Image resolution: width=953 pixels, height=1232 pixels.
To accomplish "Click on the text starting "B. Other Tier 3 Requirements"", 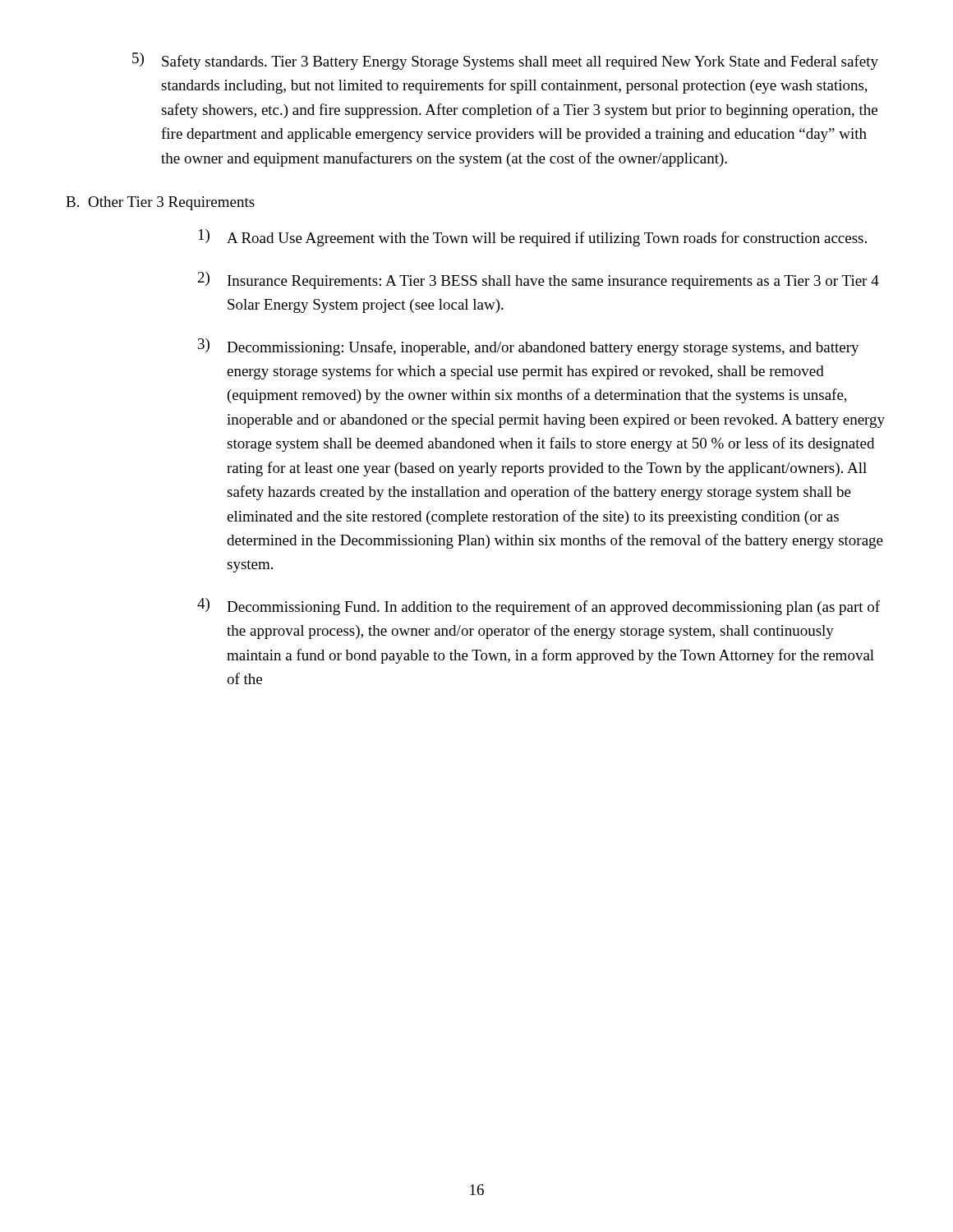I will tap(160, 202).
